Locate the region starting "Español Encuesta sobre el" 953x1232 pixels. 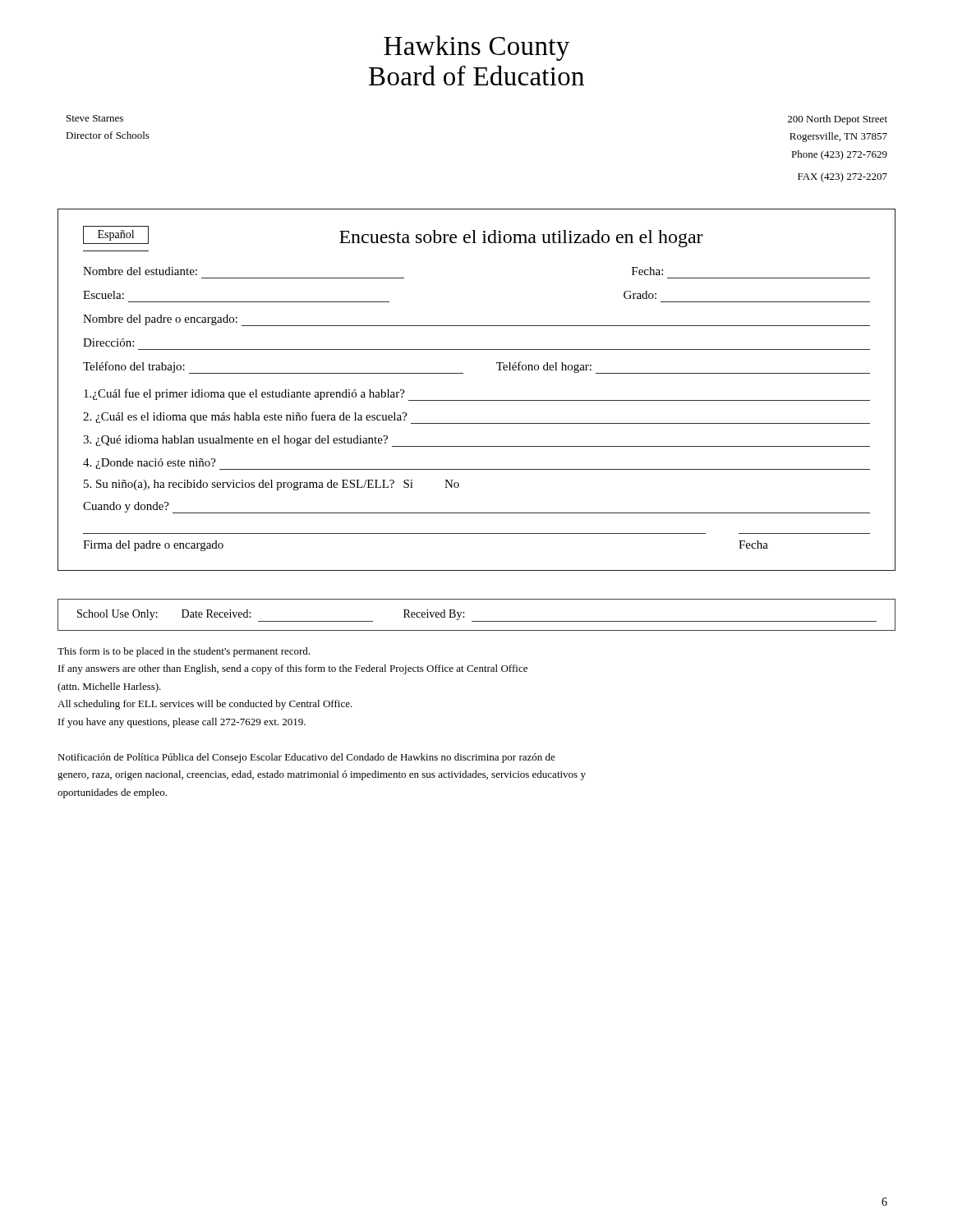476,236
